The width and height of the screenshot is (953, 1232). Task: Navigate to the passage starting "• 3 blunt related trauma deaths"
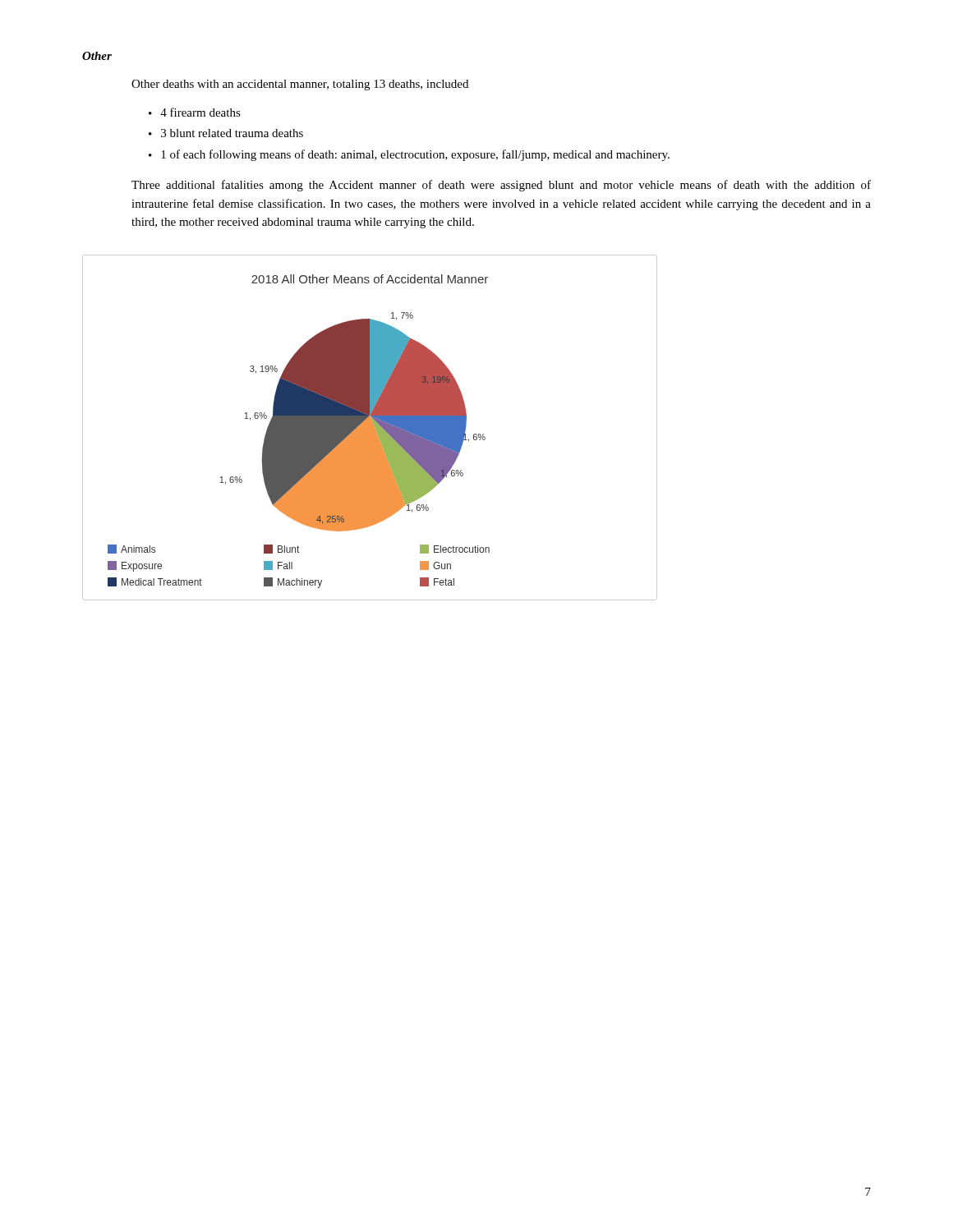(x=226, y=134)
